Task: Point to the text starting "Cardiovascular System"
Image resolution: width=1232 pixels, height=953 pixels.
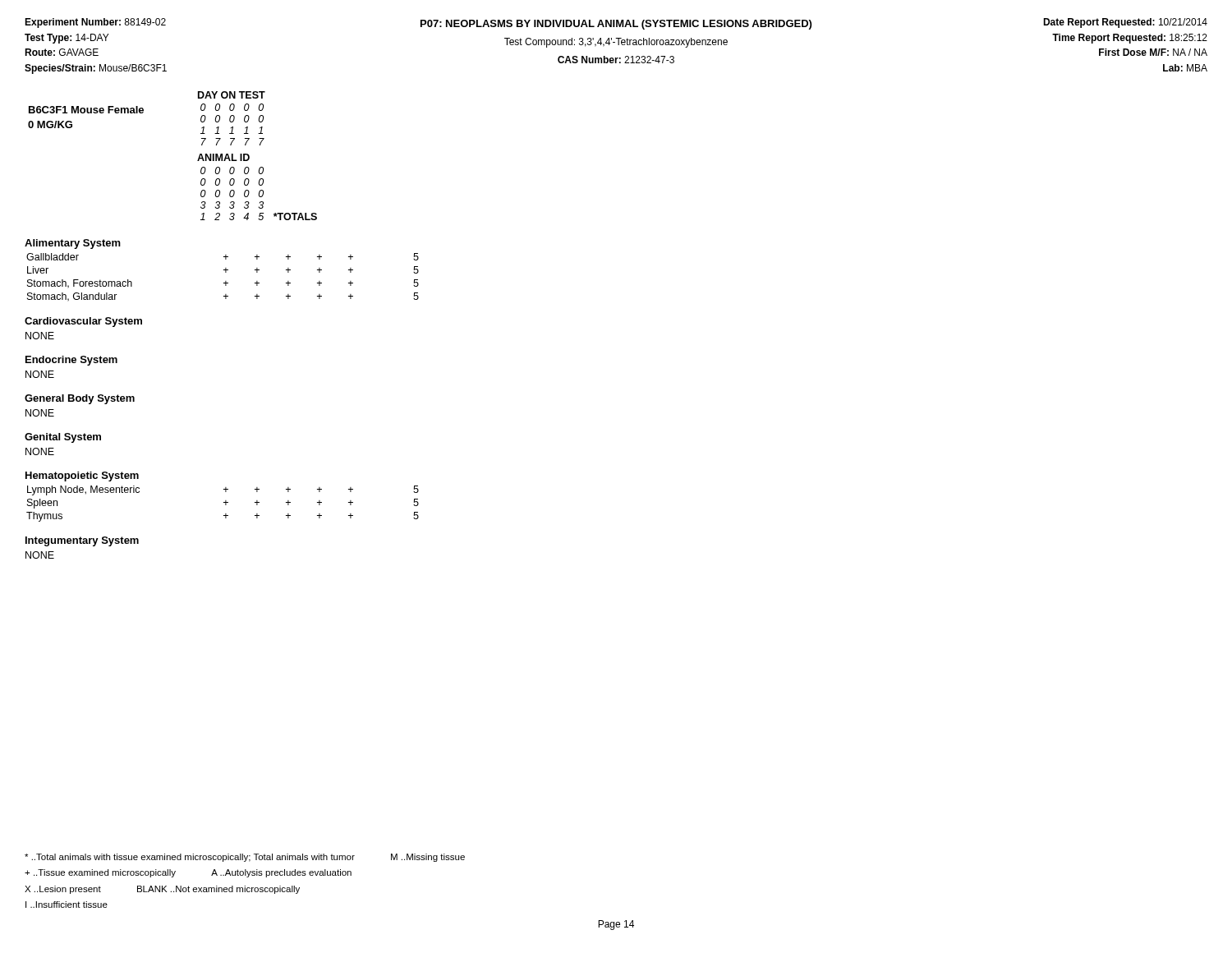Action: tap(84, 321)
